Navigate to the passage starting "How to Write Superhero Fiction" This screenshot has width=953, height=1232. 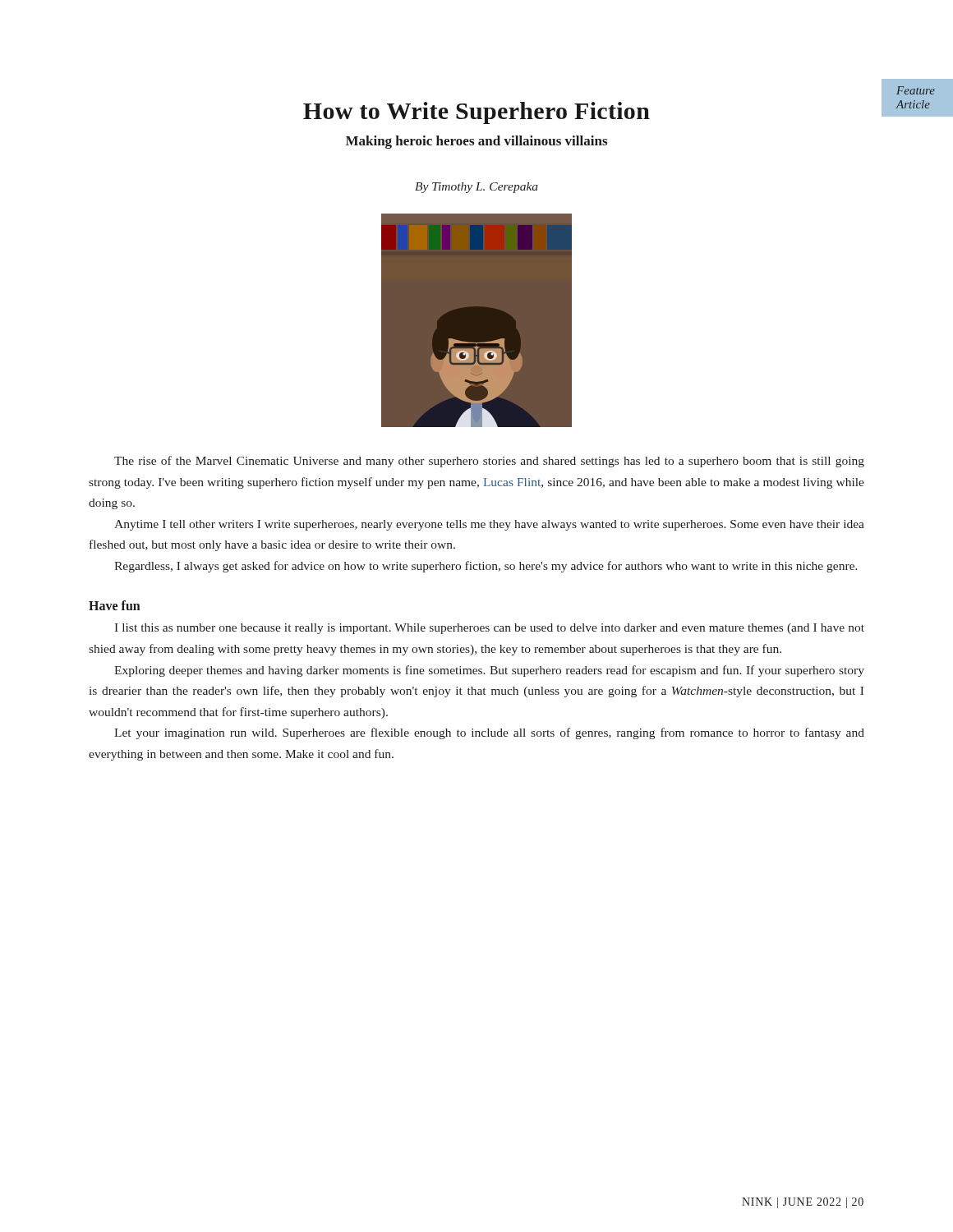click(x=476, y=111)
